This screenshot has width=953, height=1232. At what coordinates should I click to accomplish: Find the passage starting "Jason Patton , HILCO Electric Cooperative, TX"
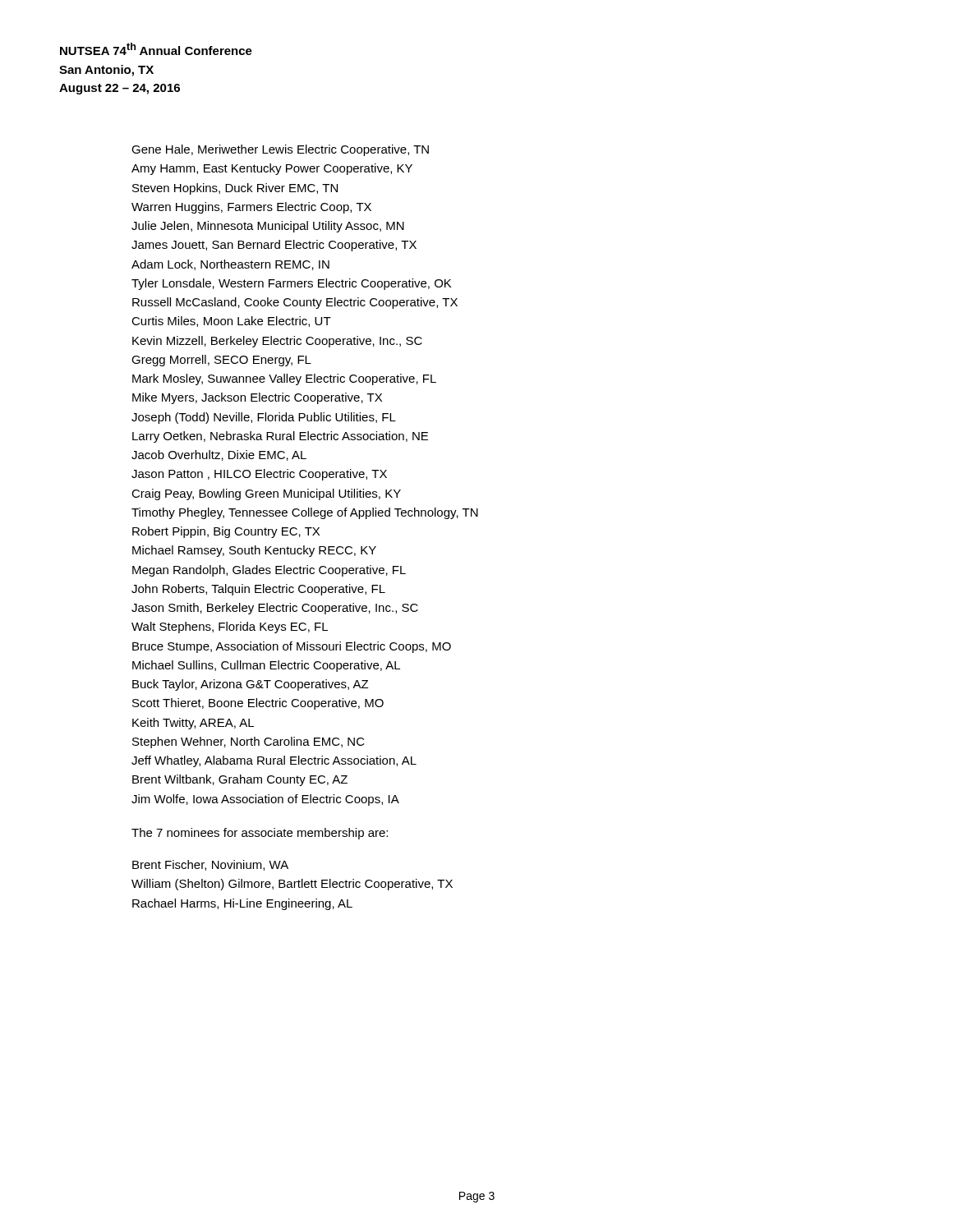tap(259, 474)
